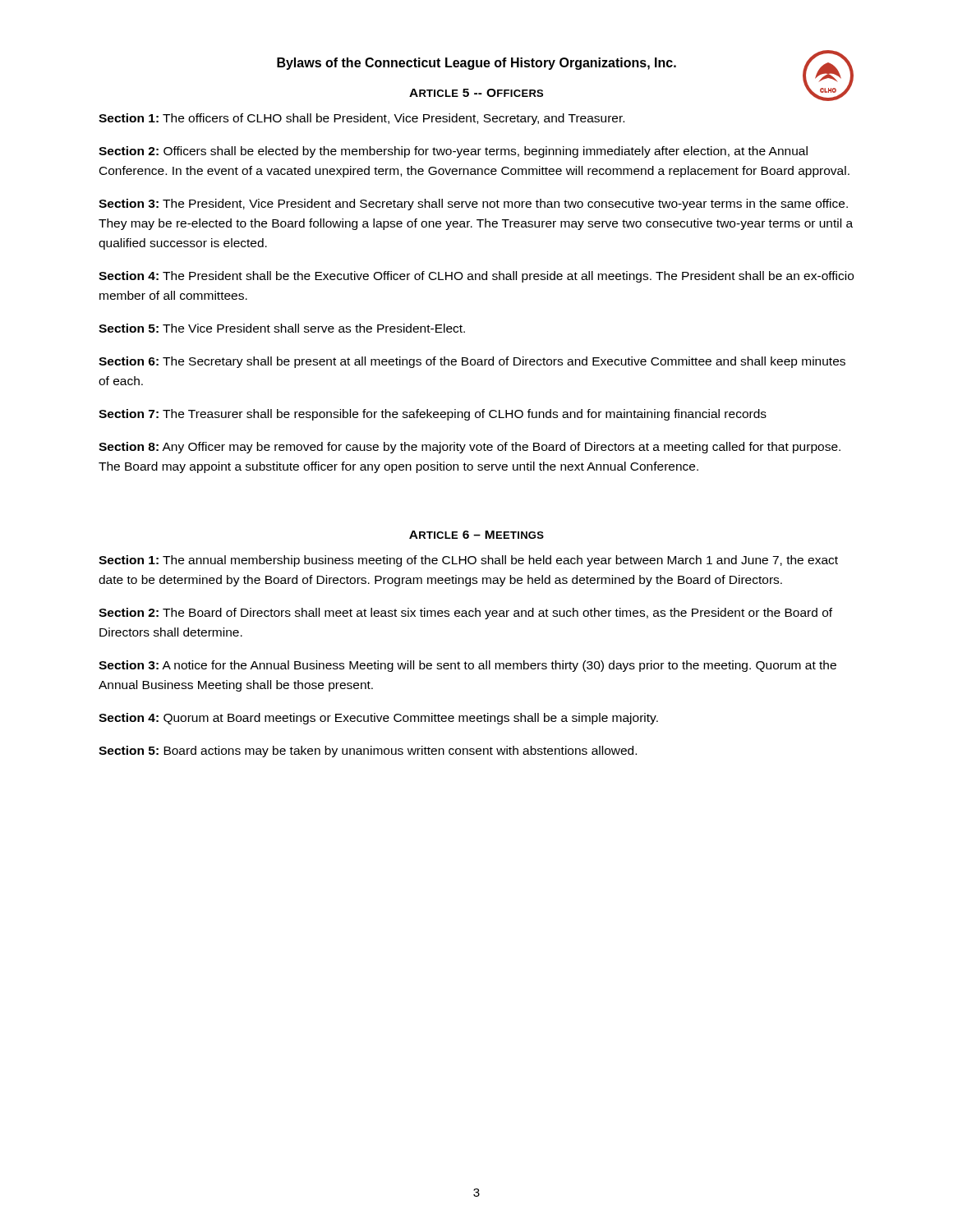Viewport: 953px width, 1232px height.
Task: Click on the passage starting "Section 7: The Treasurer shall be responsible for"
Action: pos(433,414)
